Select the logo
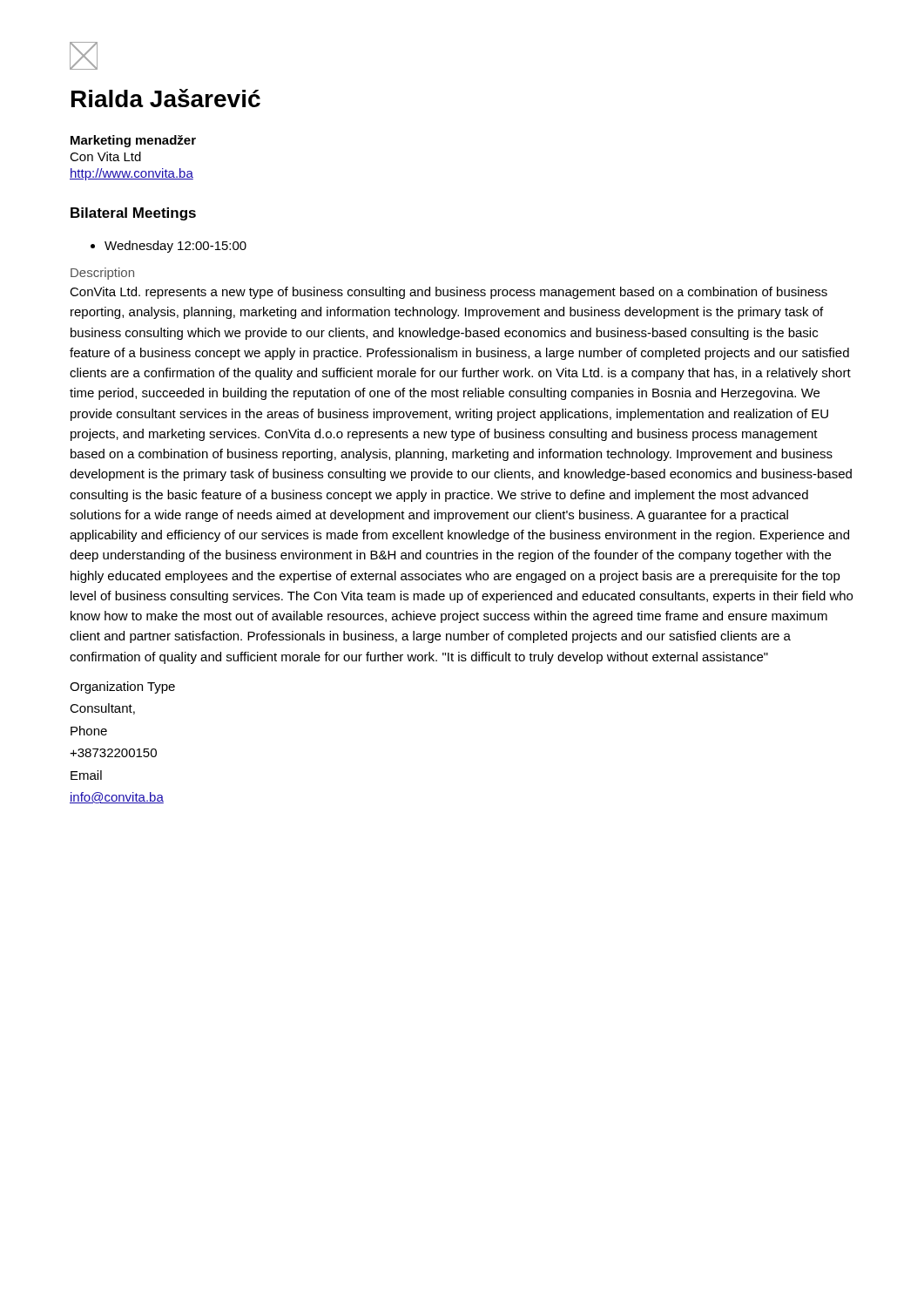 [462, 56]
